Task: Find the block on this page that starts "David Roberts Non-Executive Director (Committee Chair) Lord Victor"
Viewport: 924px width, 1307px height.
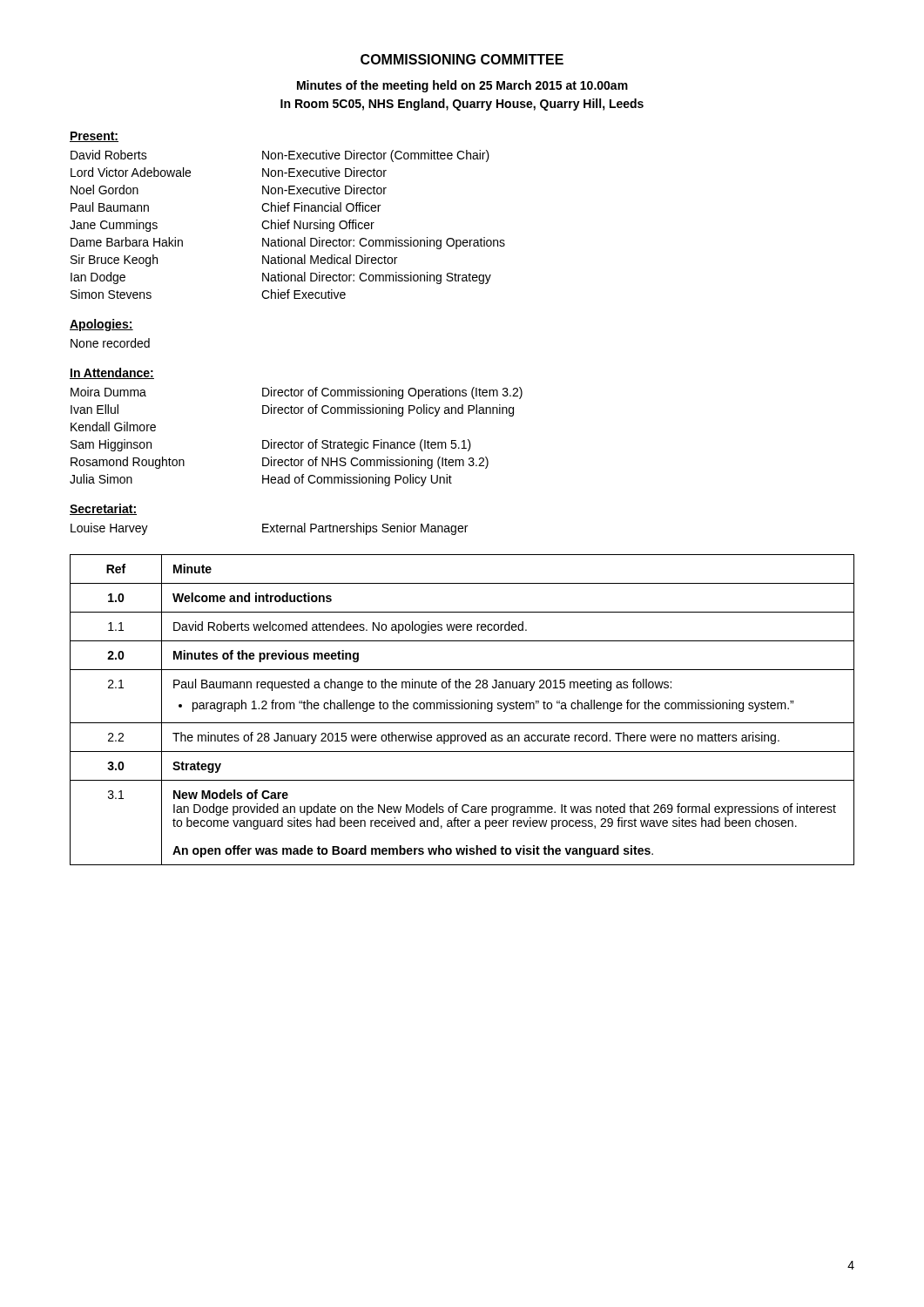Action: (x=280, y=156)
